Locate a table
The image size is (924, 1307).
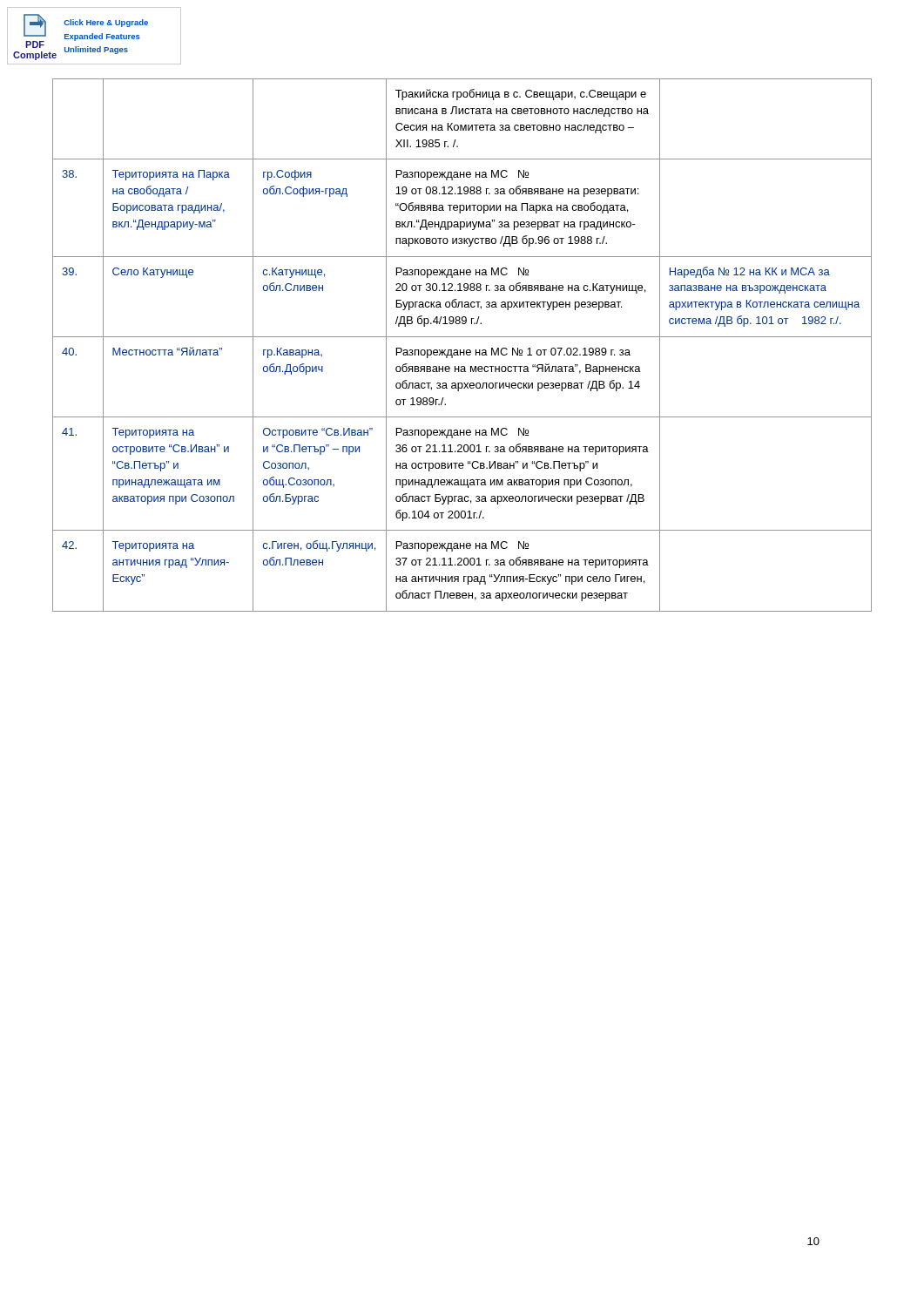coord(462,345)
